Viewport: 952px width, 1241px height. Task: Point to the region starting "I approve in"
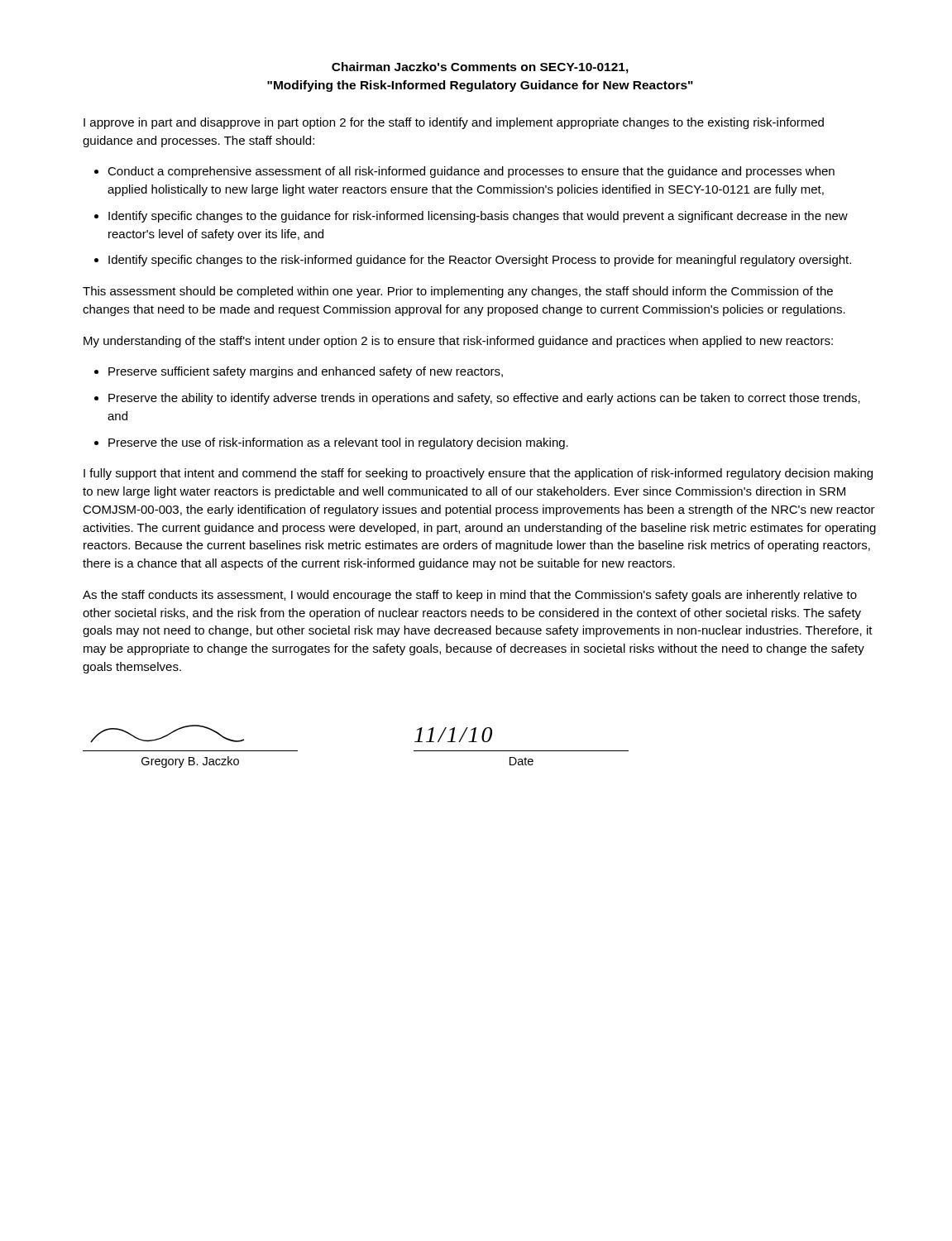click(x=454, y=131)
